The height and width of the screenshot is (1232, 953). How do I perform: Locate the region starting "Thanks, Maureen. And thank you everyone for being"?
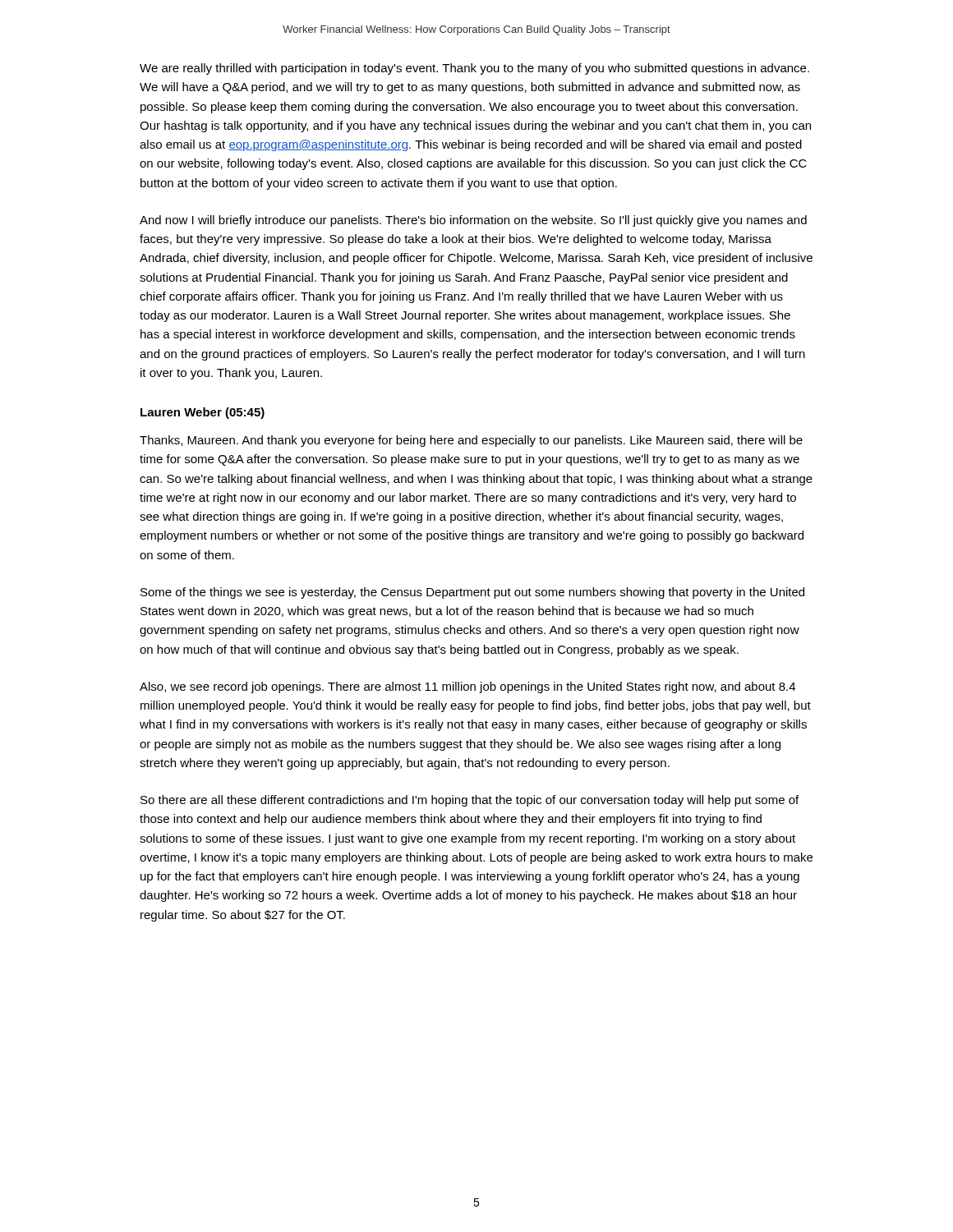pos(476,497)
